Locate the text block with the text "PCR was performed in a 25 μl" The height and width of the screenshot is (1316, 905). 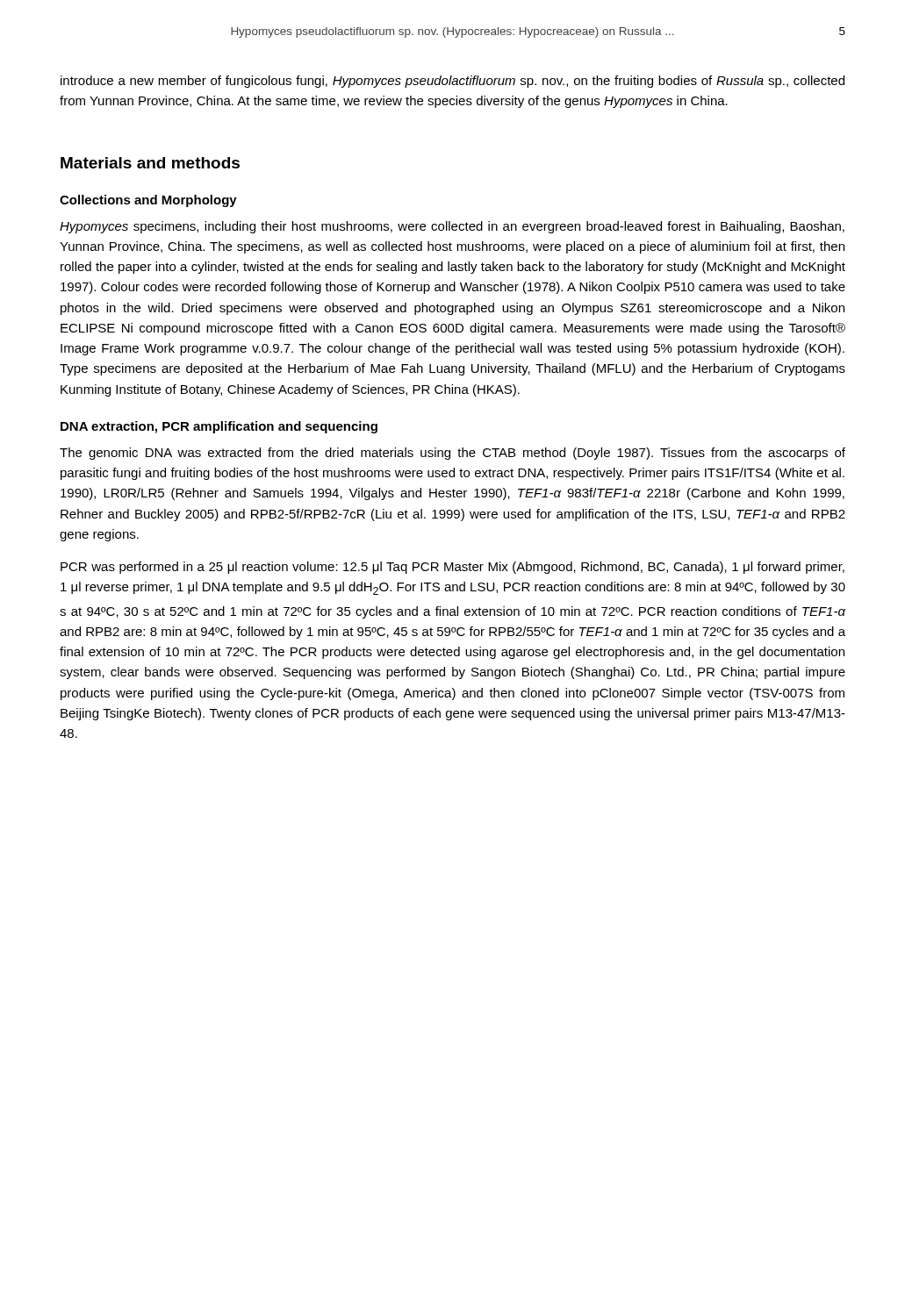click(452, 650)
